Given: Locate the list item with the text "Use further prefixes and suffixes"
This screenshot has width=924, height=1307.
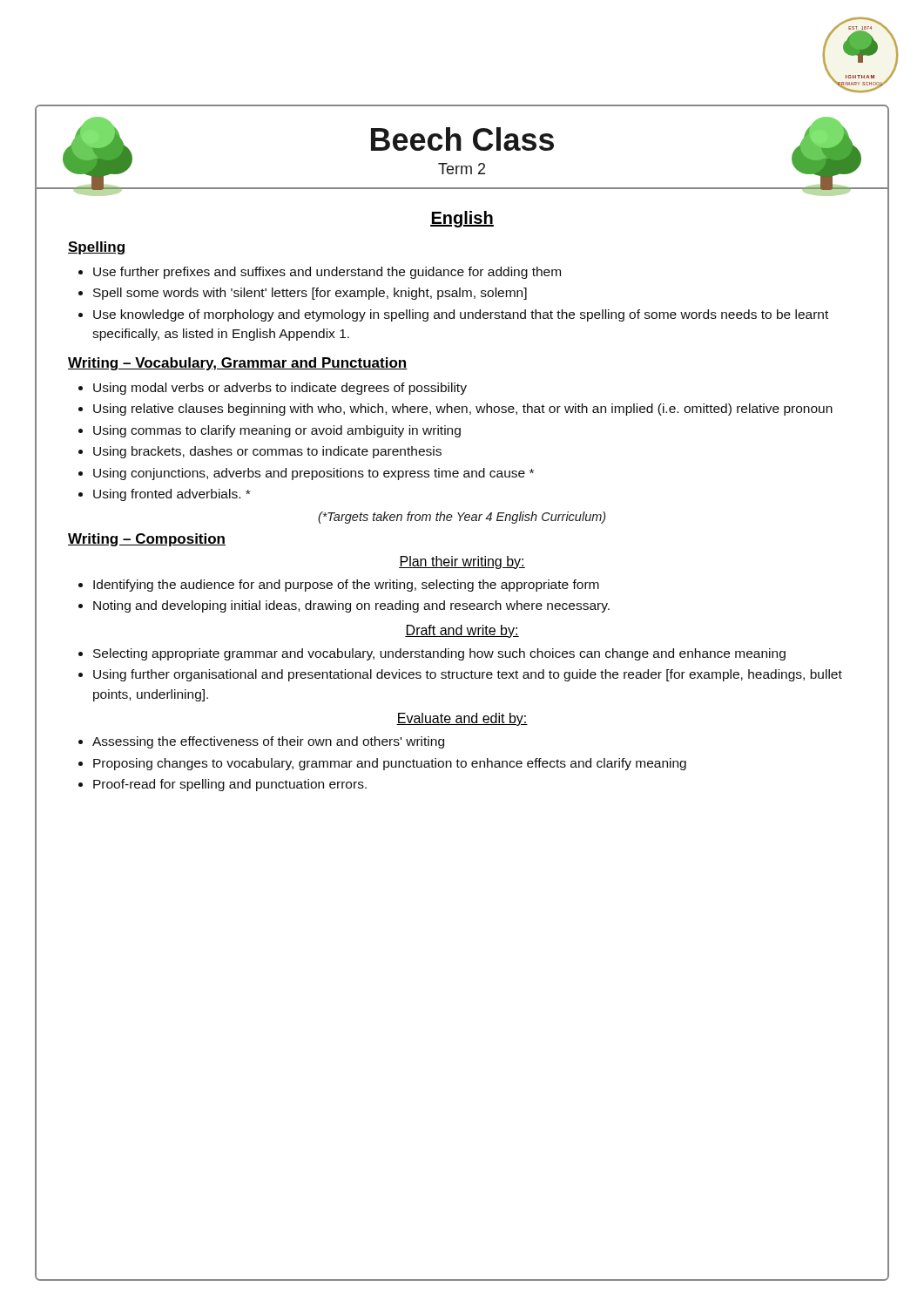Looking at the screenshot, I should (x=462, y=272).
